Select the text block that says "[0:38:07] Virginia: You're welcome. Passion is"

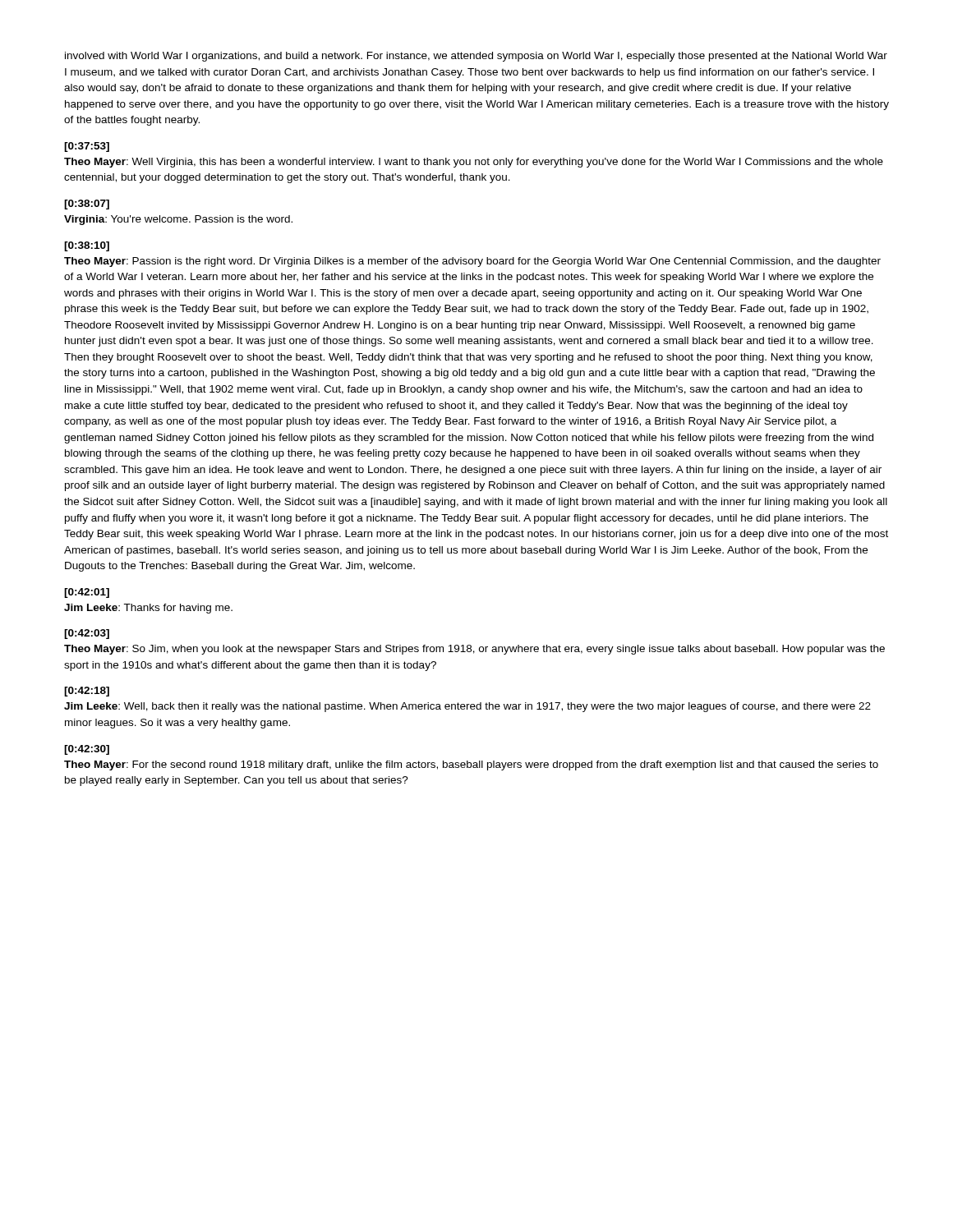(x=87, y=205)
